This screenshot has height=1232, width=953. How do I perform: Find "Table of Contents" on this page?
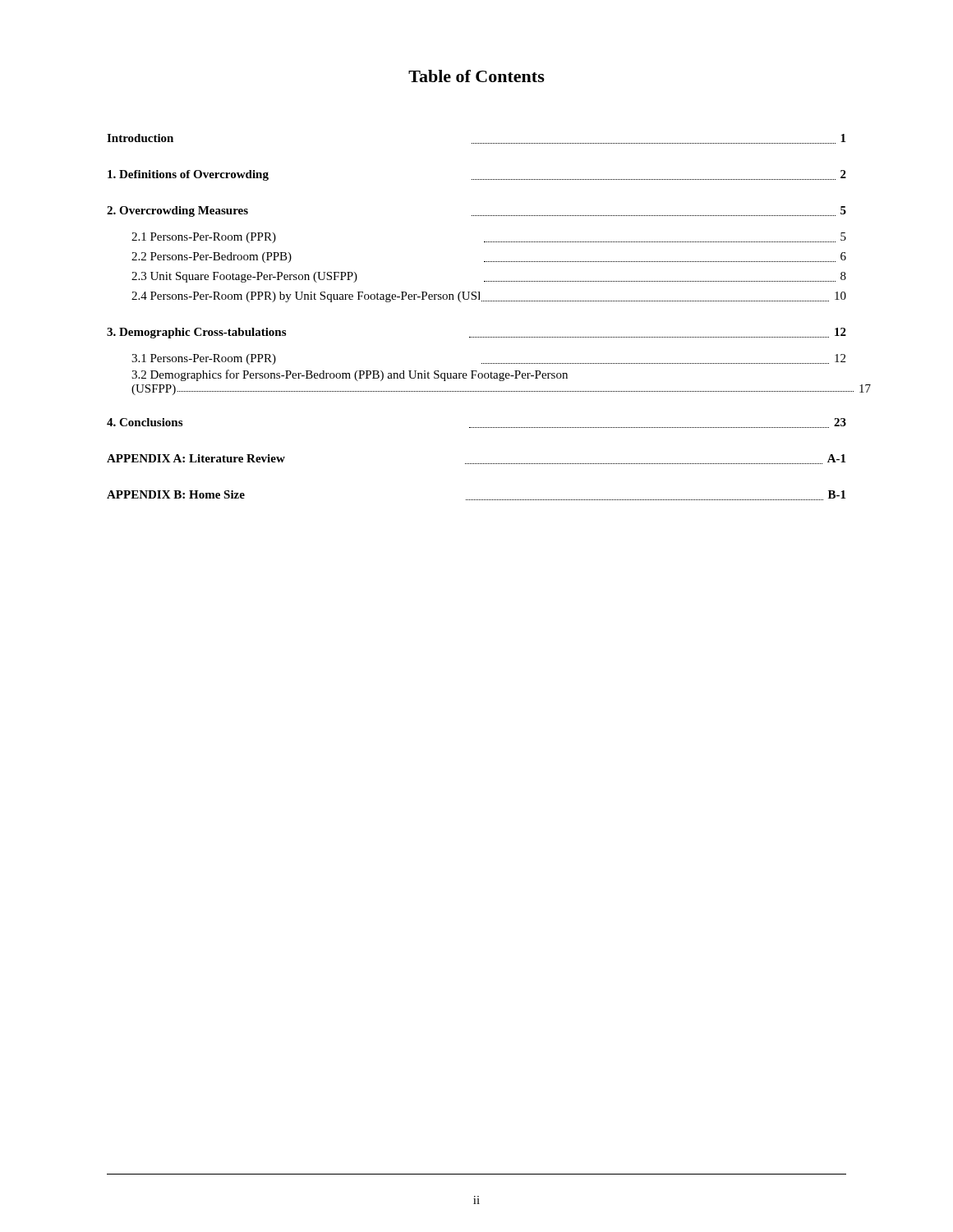(476, 76)
